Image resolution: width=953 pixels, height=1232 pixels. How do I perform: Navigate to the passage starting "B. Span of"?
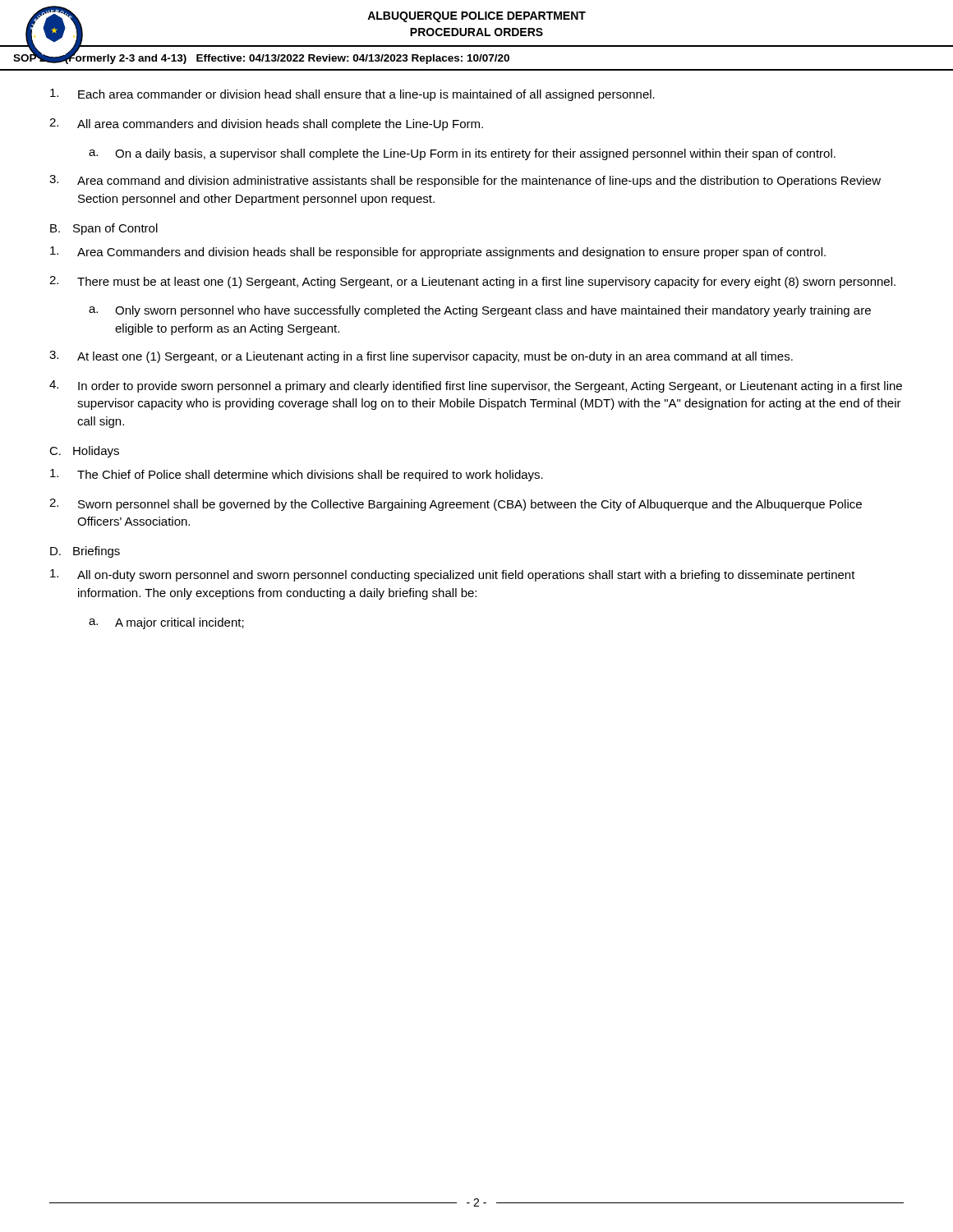104,228
